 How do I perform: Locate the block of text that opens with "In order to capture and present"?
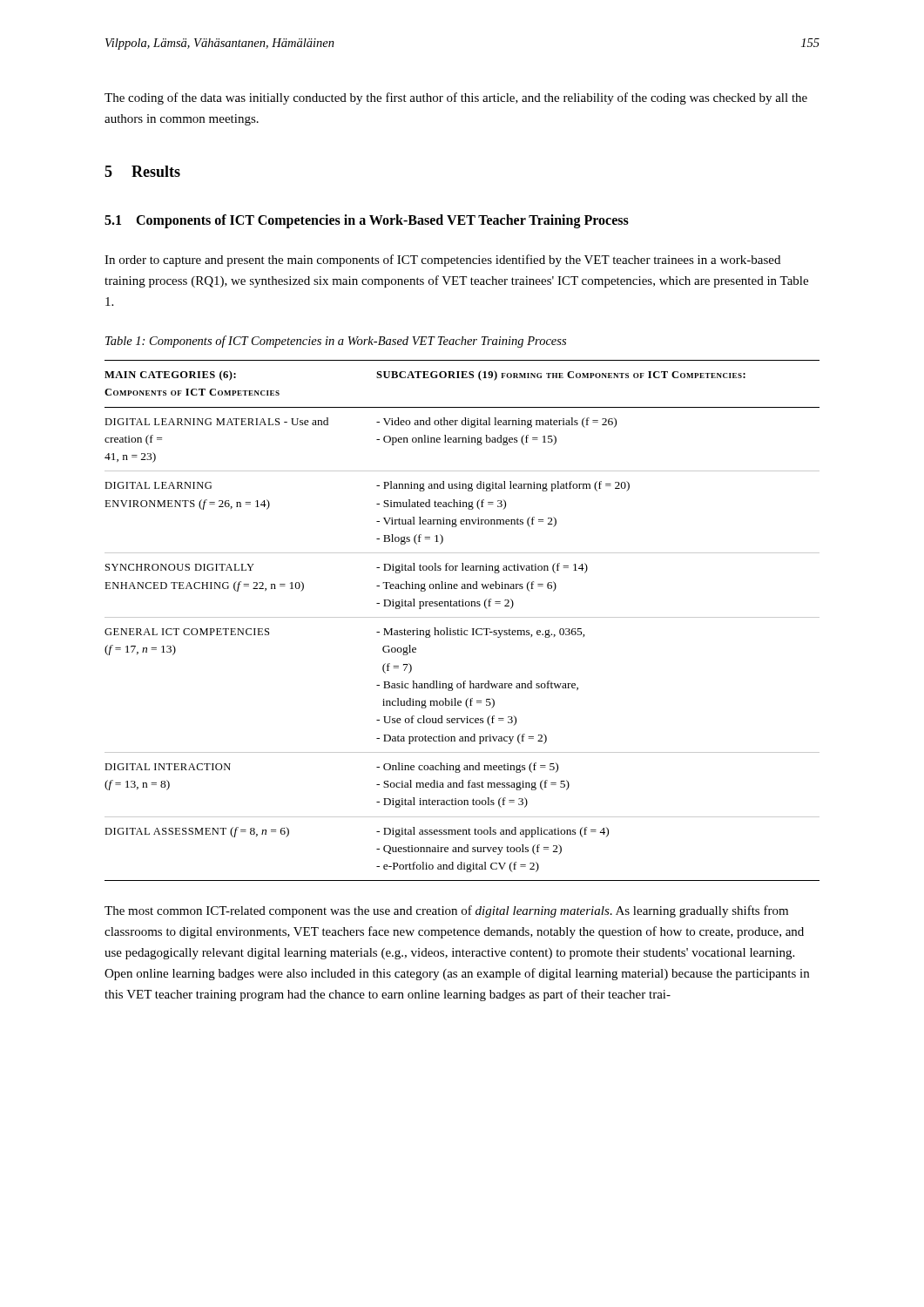(x=457, y=281)
